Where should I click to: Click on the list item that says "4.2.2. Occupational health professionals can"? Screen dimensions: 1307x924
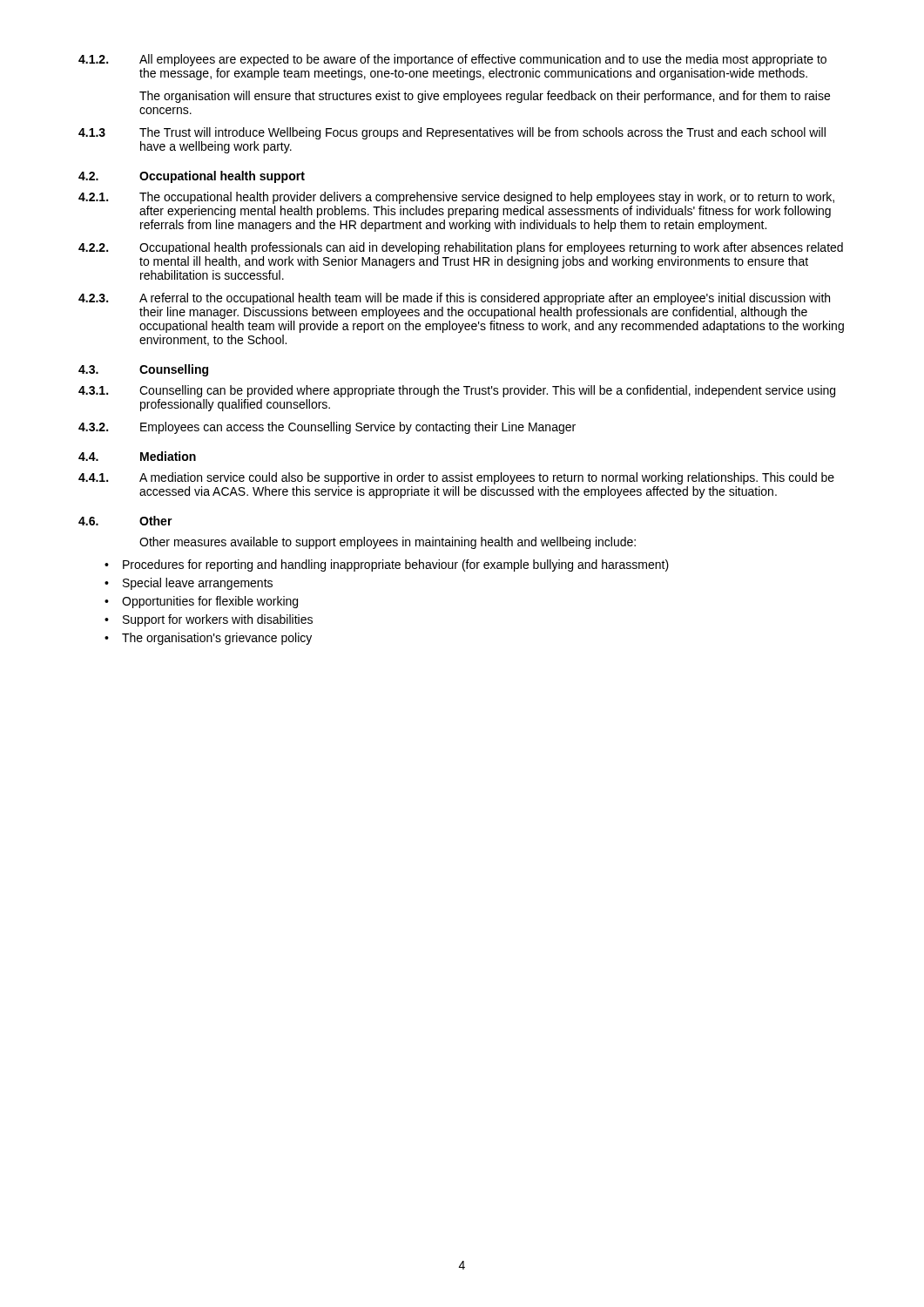click(462, 261)
